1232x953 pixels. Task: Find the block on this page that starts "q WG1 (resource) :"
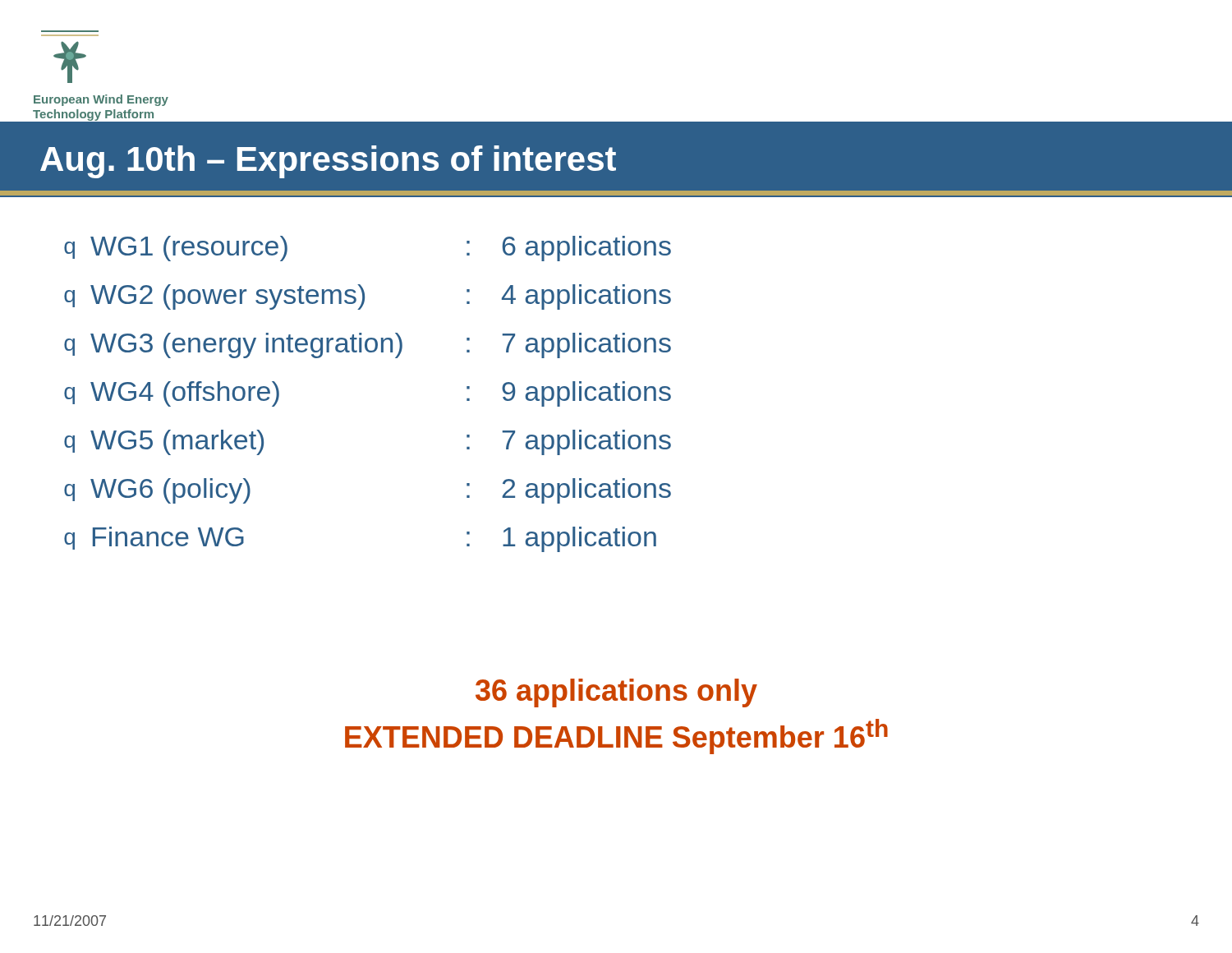click(175, 249)
